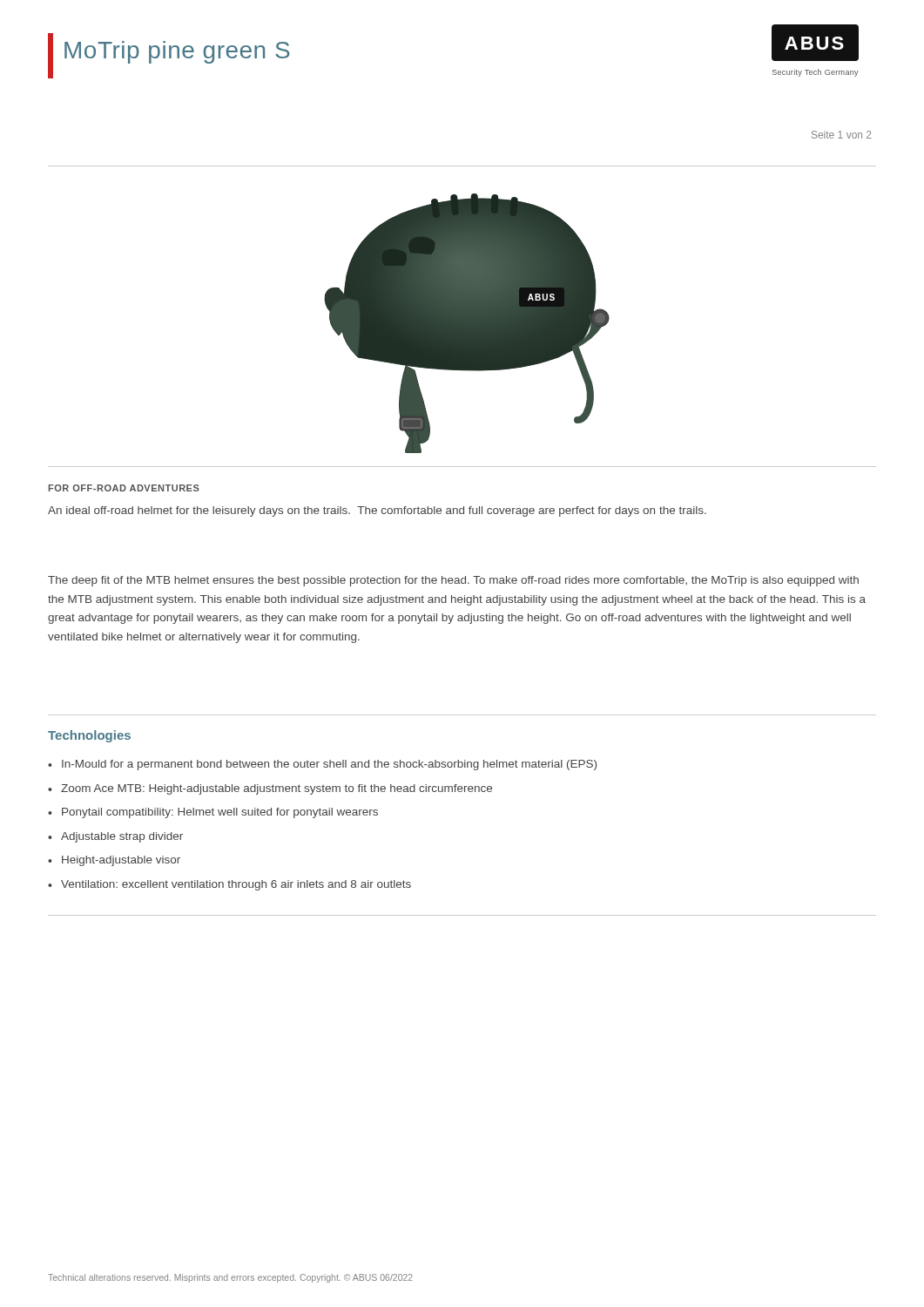Screen dimensions: 1307x924
Task: Point to the block starting "• Zoom Ace MTB: Height-adjustable"
Action: [x=270, y=789]
